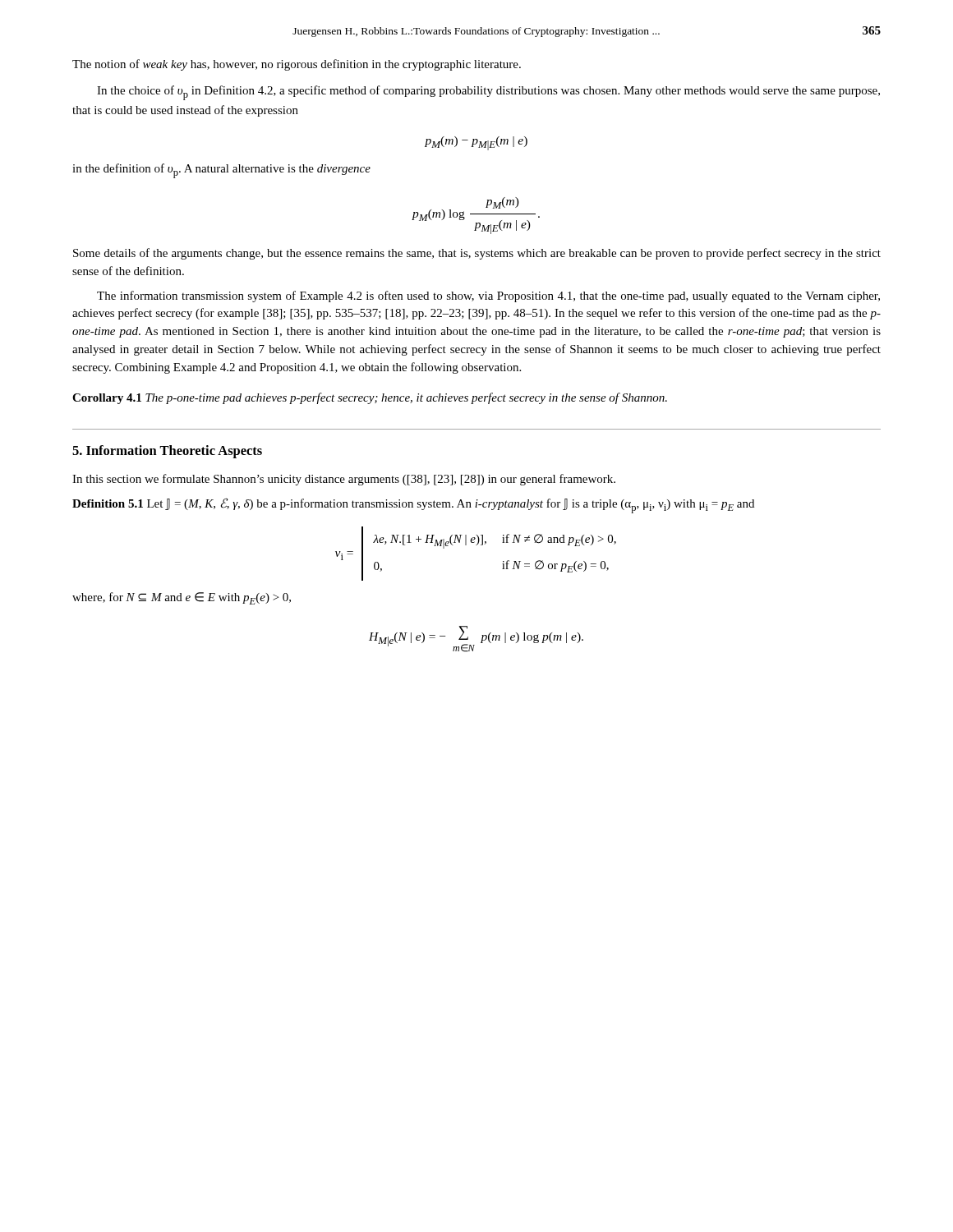Click the passage that begins "The information transmission system of Example 4.2"
This screenshot has height=1232, width=953.
[x=476, y=332]
